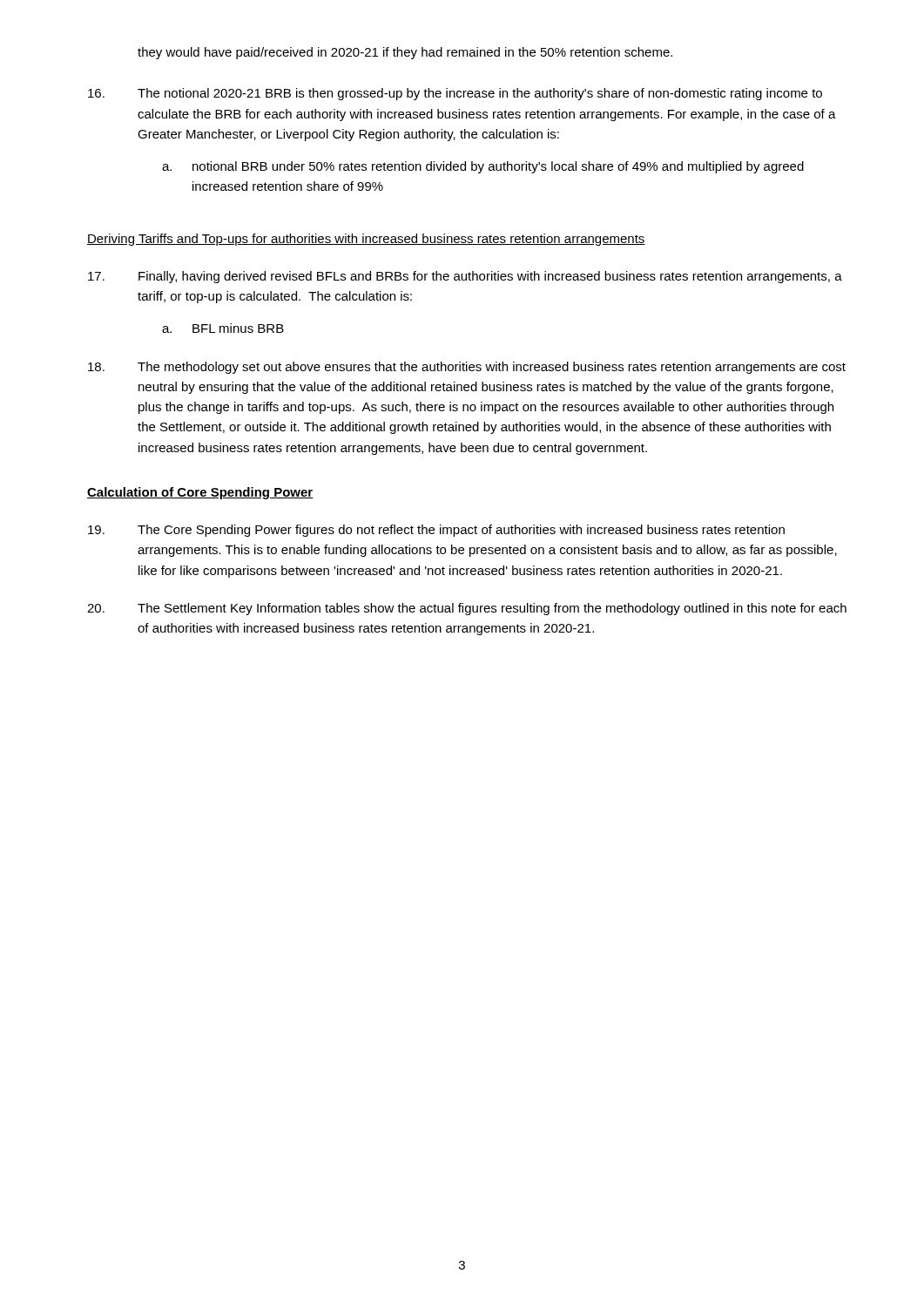The height and width of the screenshot is (1307, 924).
Task: Click the passage that begins "17. Finally, having derived revised BFLs"
Action: [465, 277]
